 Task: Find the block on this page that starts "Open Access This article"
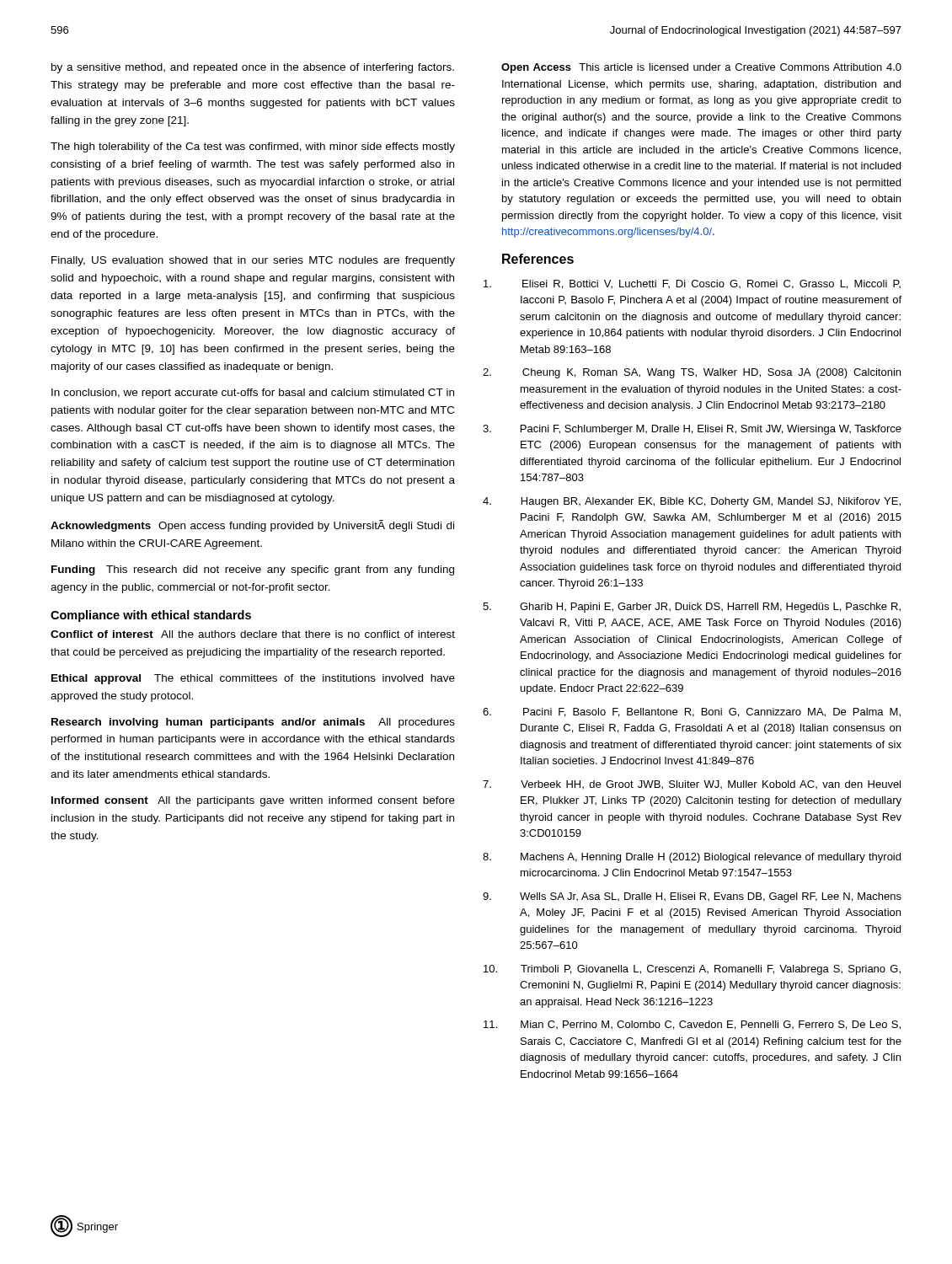[x=701, y=149]
